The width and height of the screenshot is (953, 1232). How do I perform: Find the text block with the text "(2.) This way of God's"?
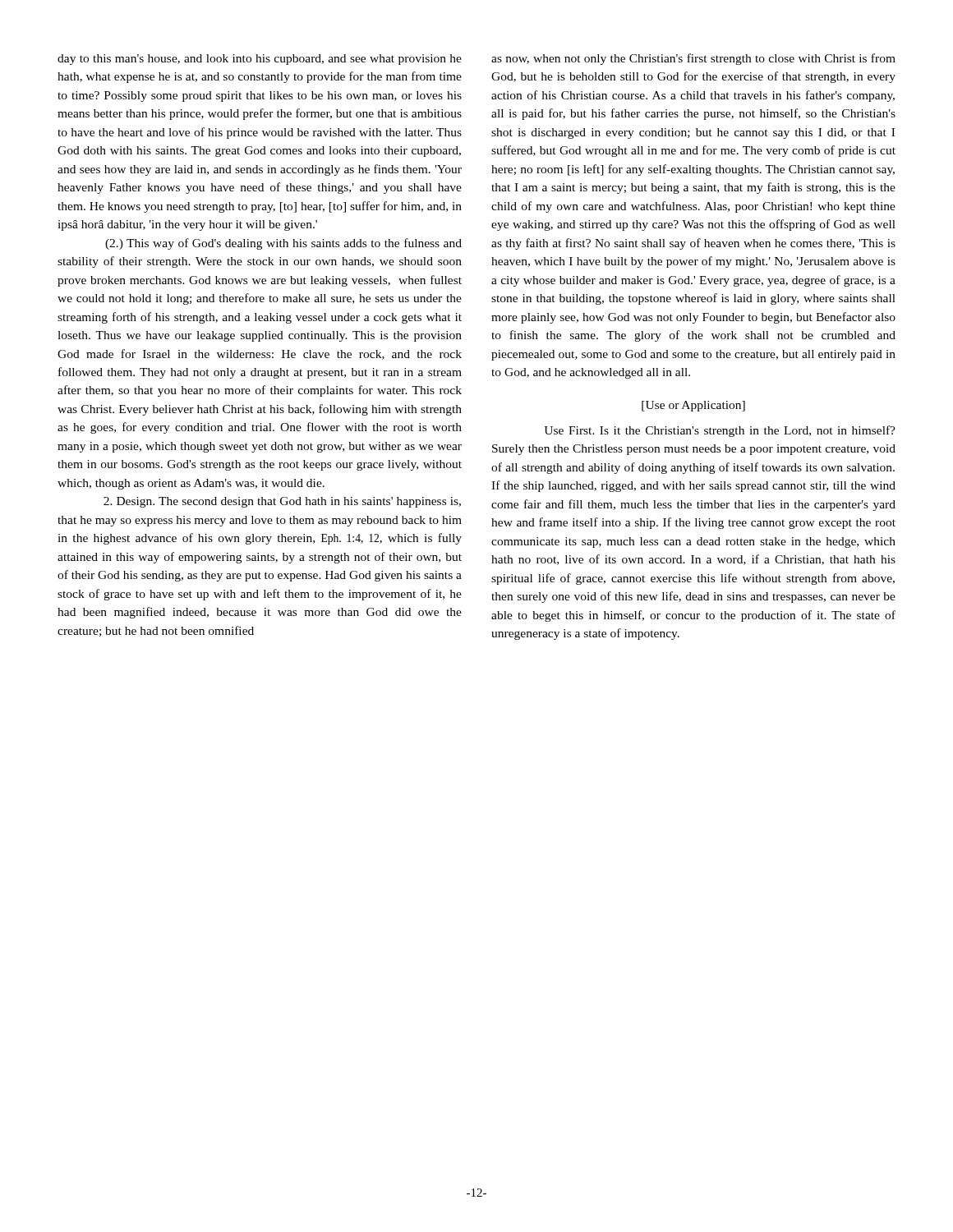coord(260,363)
